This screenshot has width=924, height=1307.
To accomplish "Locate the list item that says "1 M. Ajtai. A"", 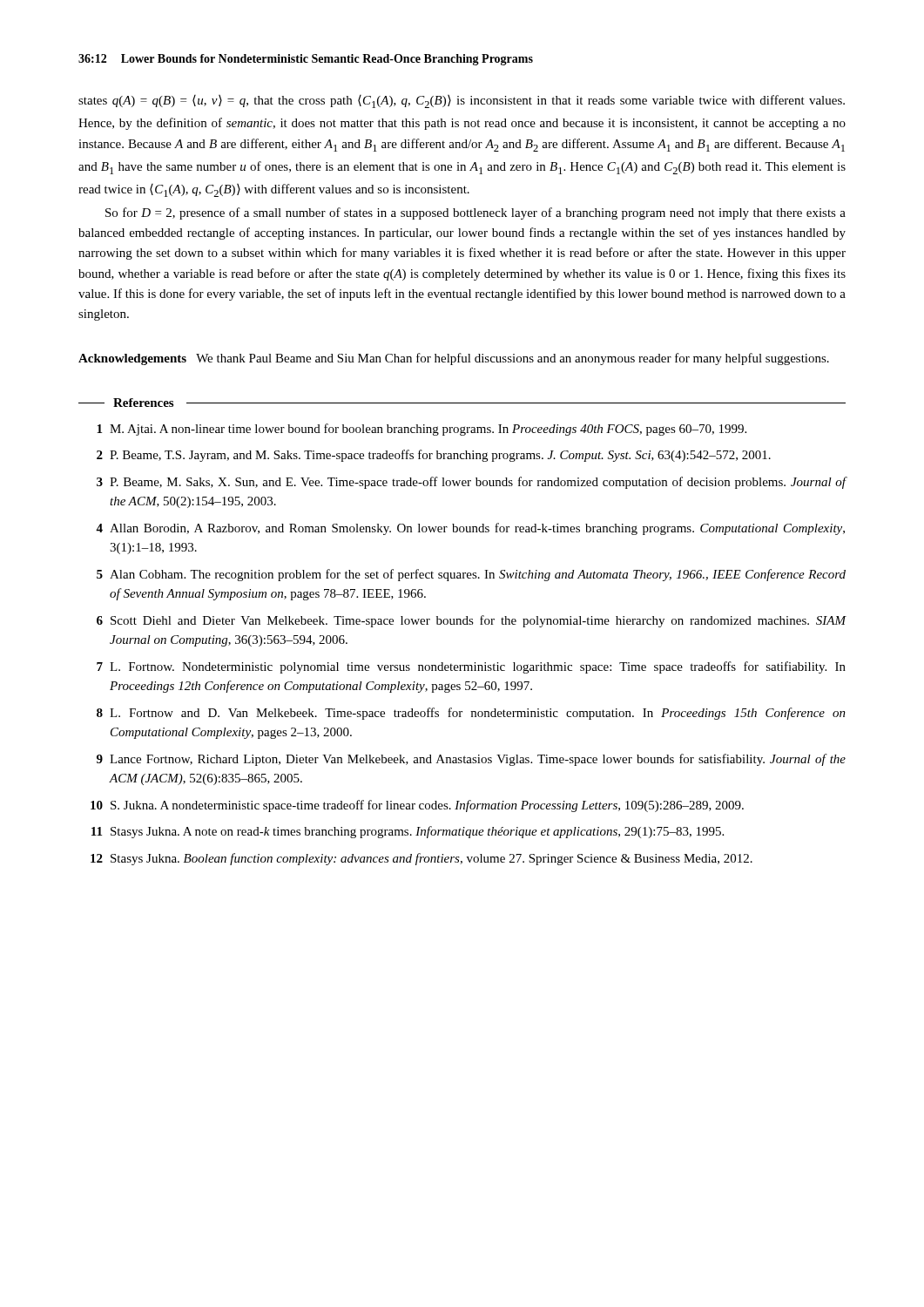I will [x=462, y=428].
